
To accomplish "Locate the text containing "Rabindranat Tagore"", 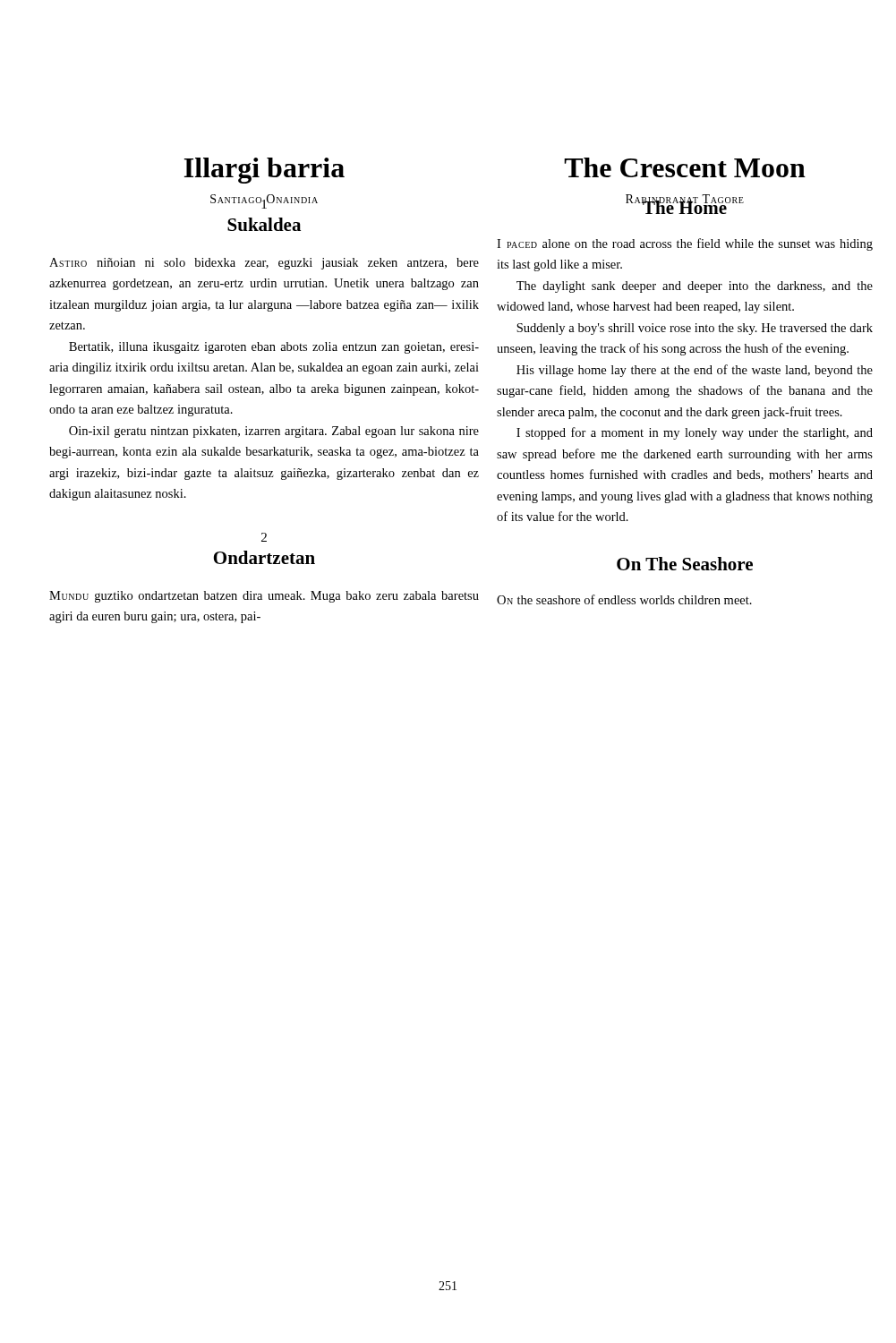I will click(x=685, y=200).
